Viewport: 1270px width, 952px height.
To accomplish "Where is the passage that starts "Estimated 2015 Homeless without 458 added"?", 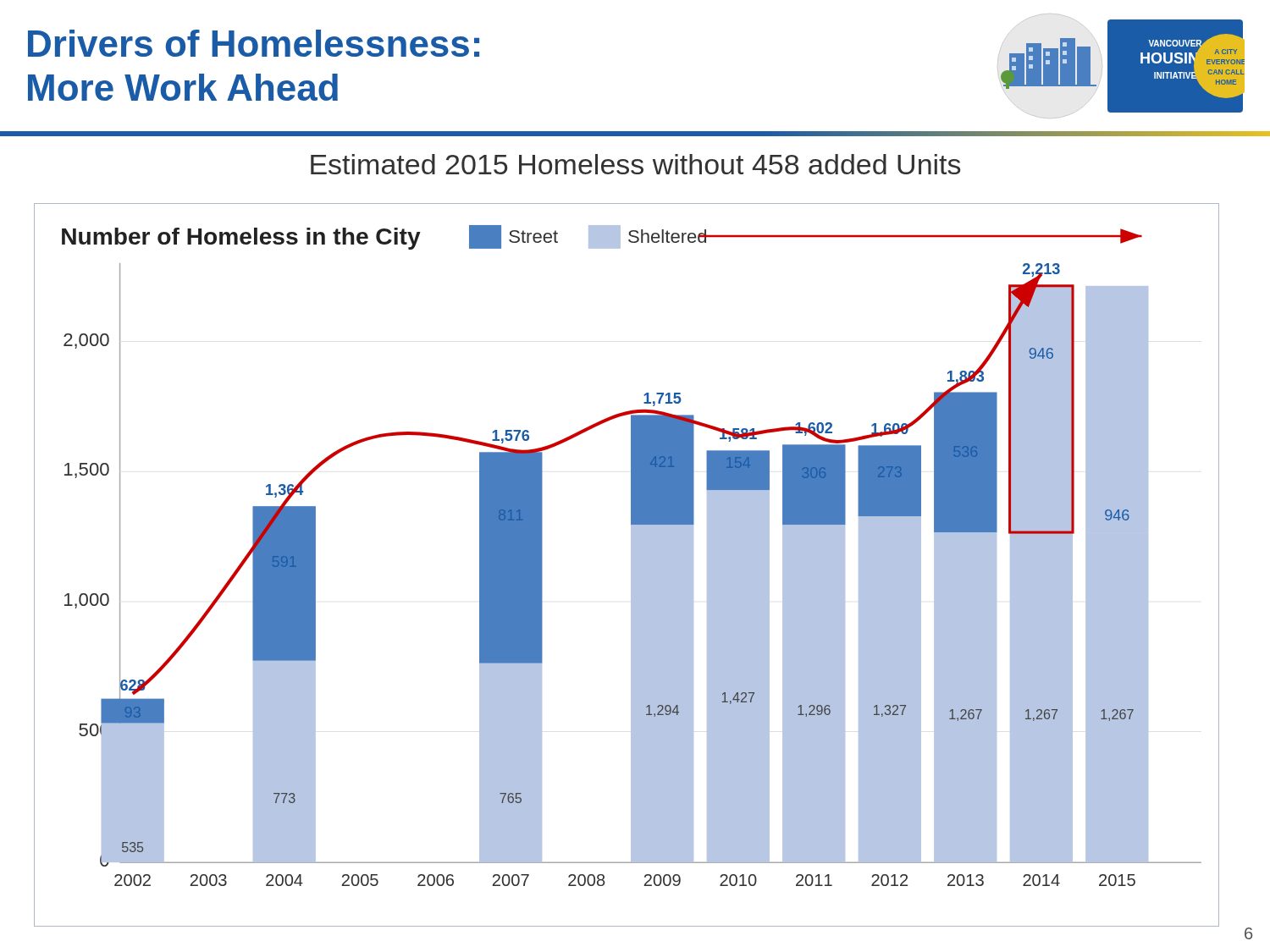I will pos(635,164).
